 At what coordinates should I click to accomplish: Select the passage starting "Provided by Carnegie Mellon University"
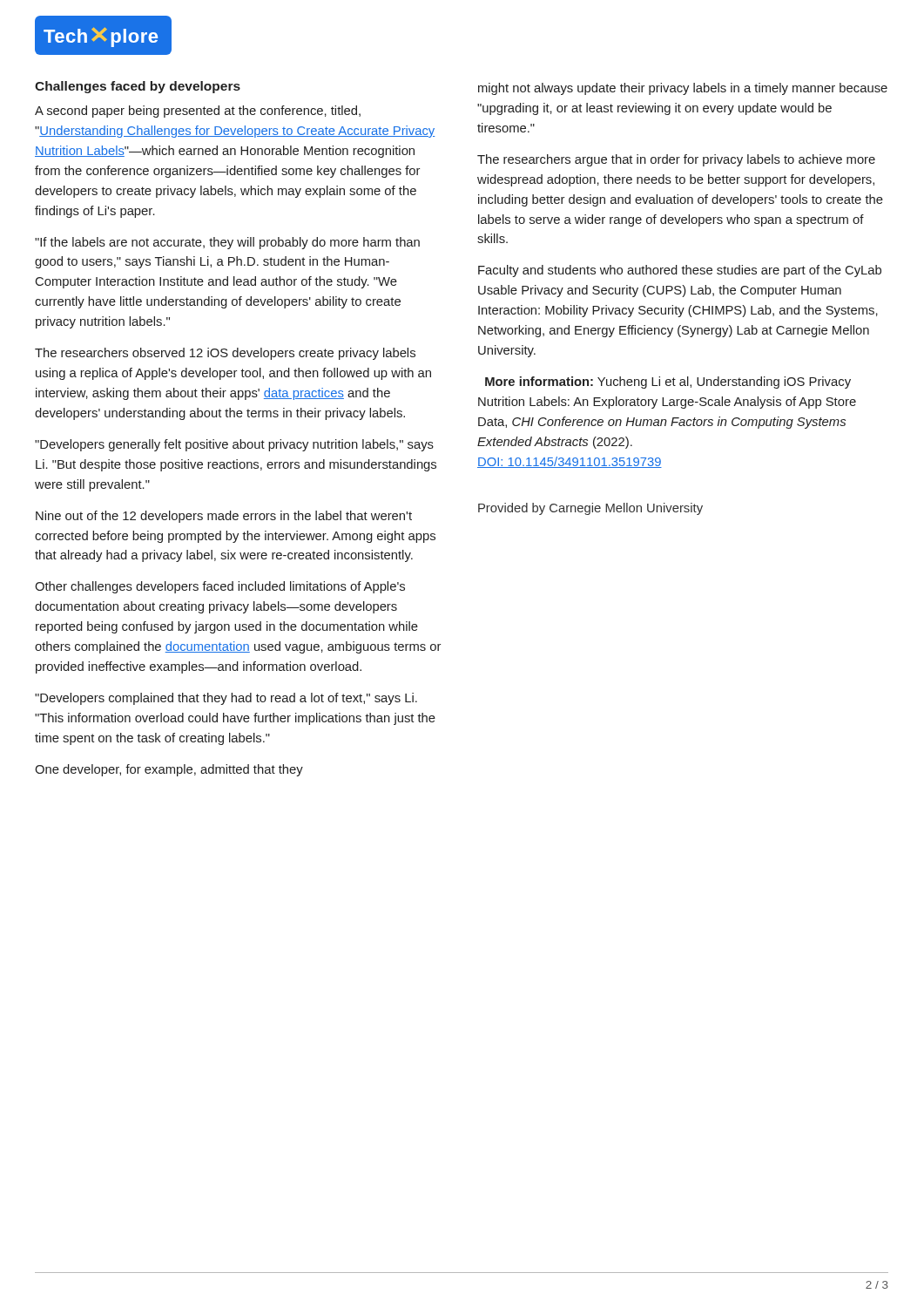[683, 508]
